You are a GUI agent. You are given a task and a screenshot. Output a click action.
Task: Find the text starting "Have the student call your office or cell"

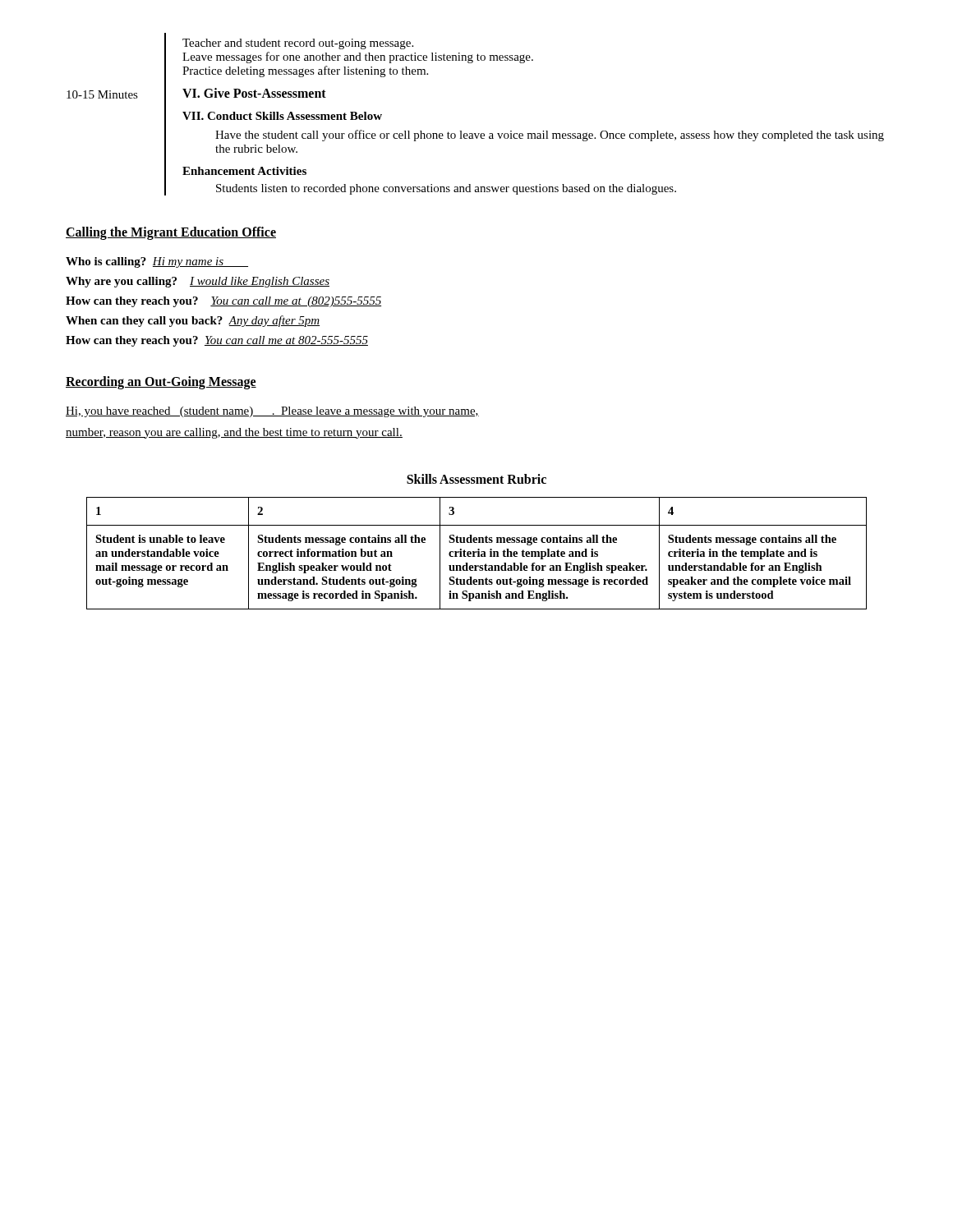pos(550,142)
